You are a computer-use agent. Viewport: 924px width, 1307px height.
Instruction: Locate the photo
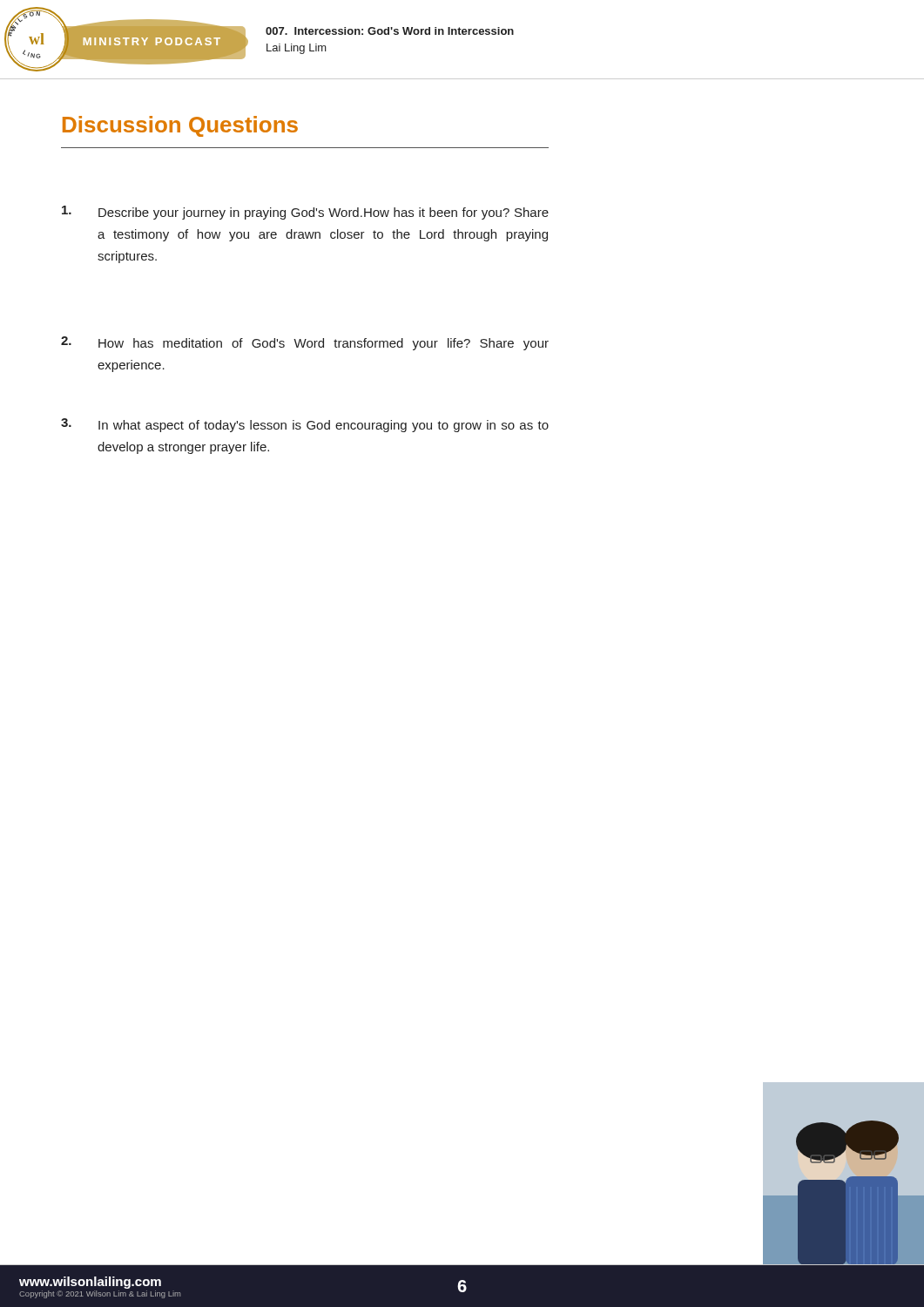(843, 1174)
